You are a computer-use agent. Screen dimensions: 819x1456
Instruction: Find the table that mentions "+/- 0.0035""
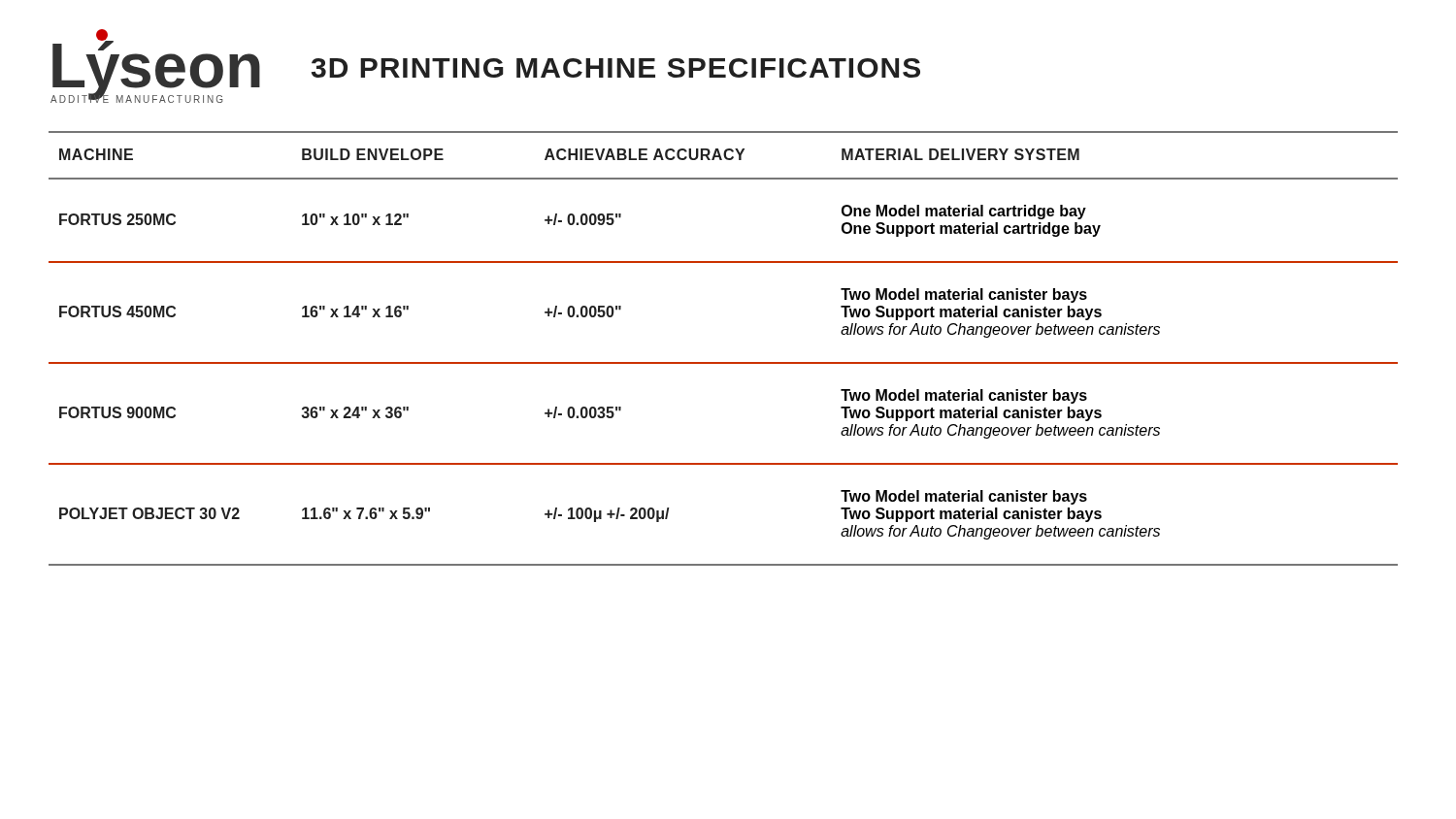728,356
